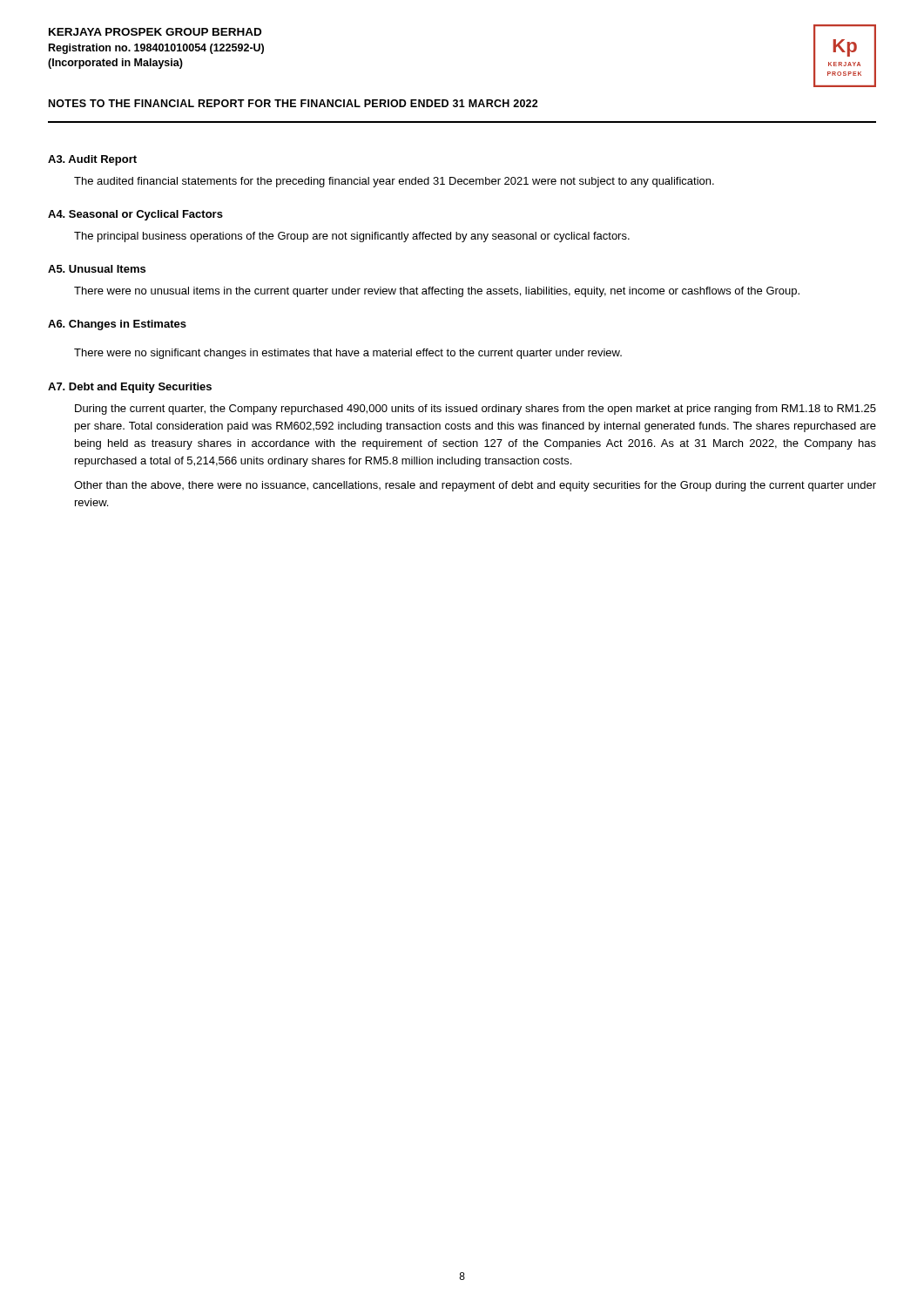Click on the section header that says "A6. Changes in Estimates"
This screenshot has height=1307, width=924.
point(117,325)
